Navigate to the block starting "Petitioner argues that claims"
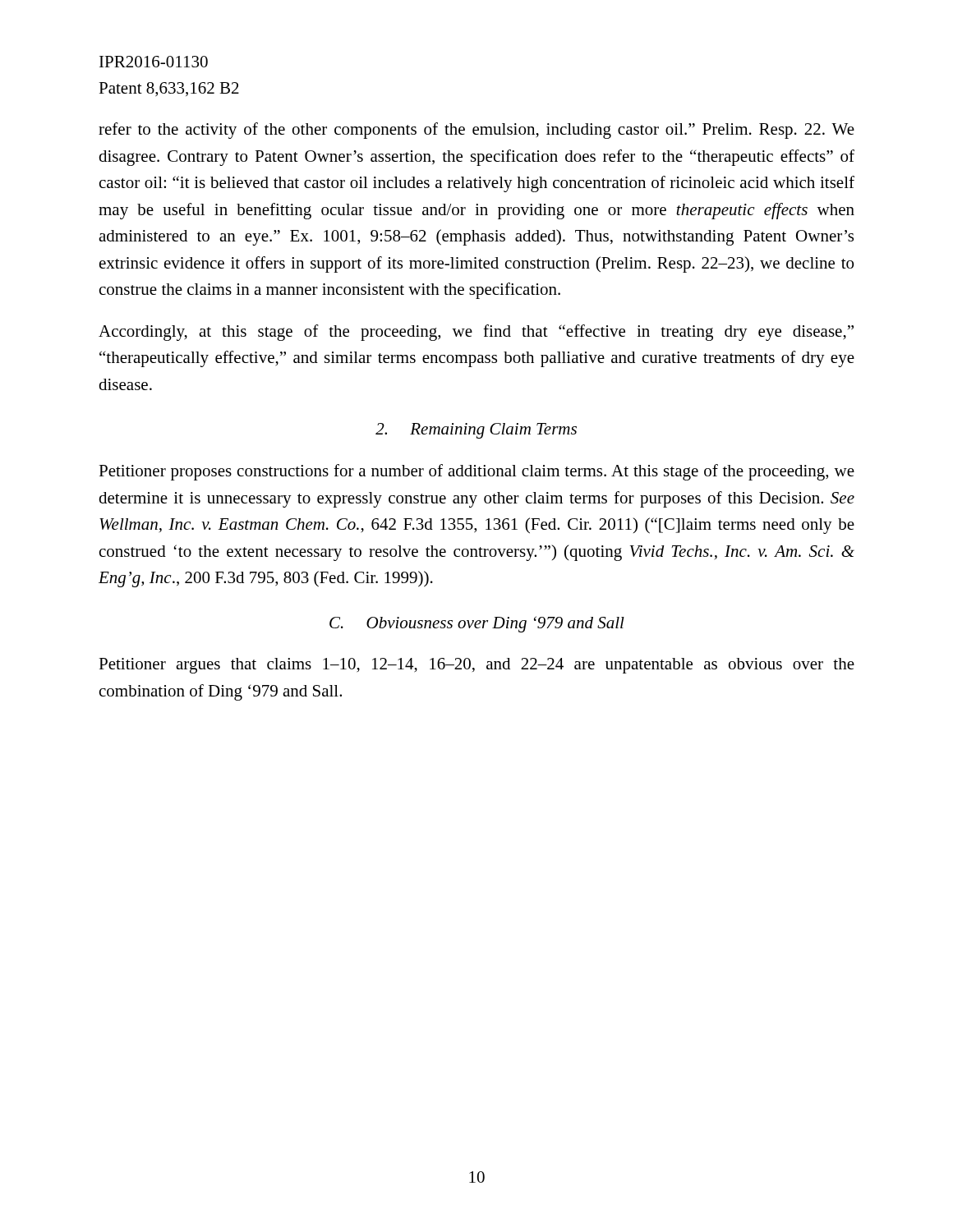 tap(476, 677)
